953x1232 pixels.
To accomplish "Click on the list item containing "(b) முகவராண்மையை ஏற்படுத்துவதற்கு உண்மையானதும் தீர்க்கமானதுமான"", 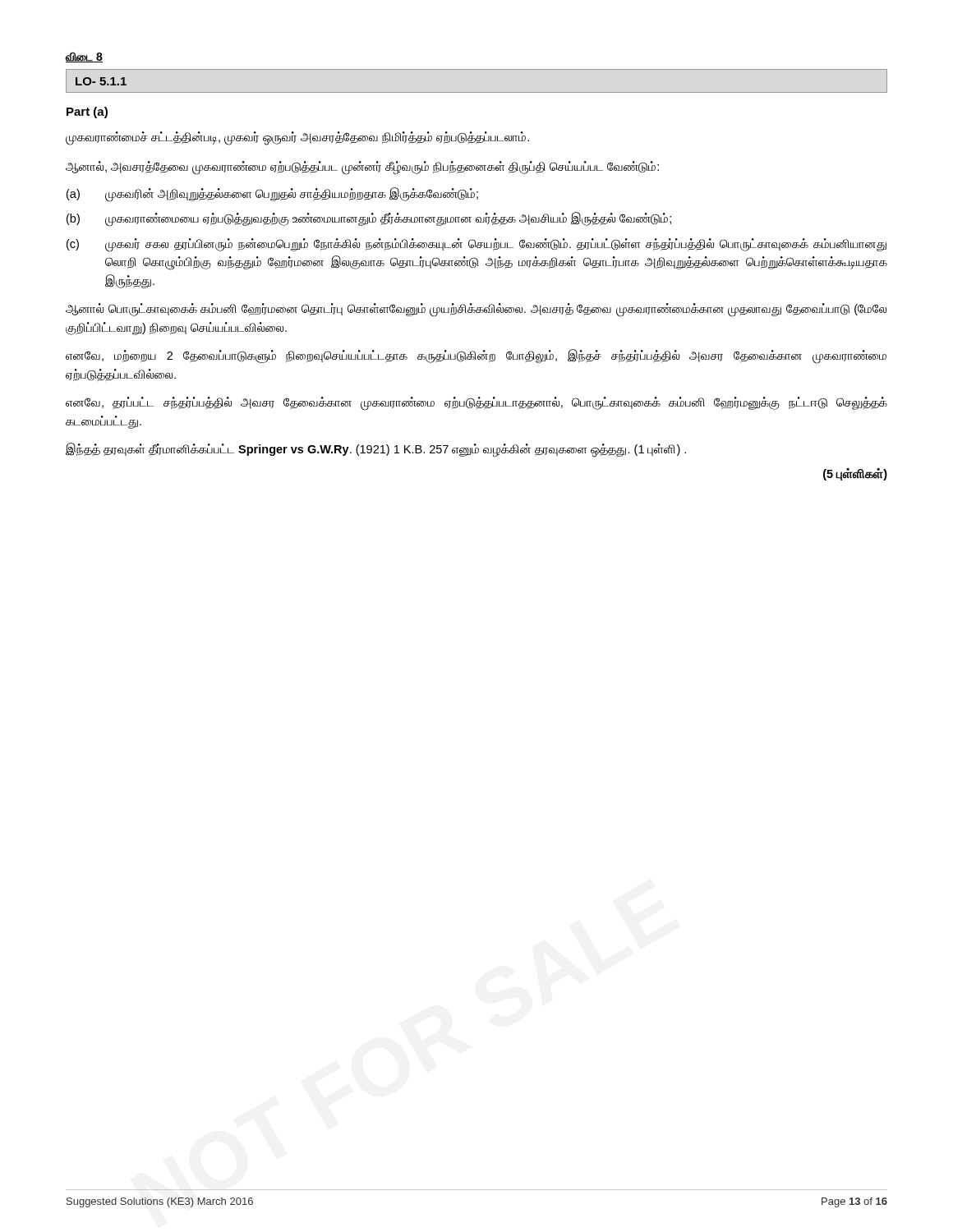I will (476, 219).
